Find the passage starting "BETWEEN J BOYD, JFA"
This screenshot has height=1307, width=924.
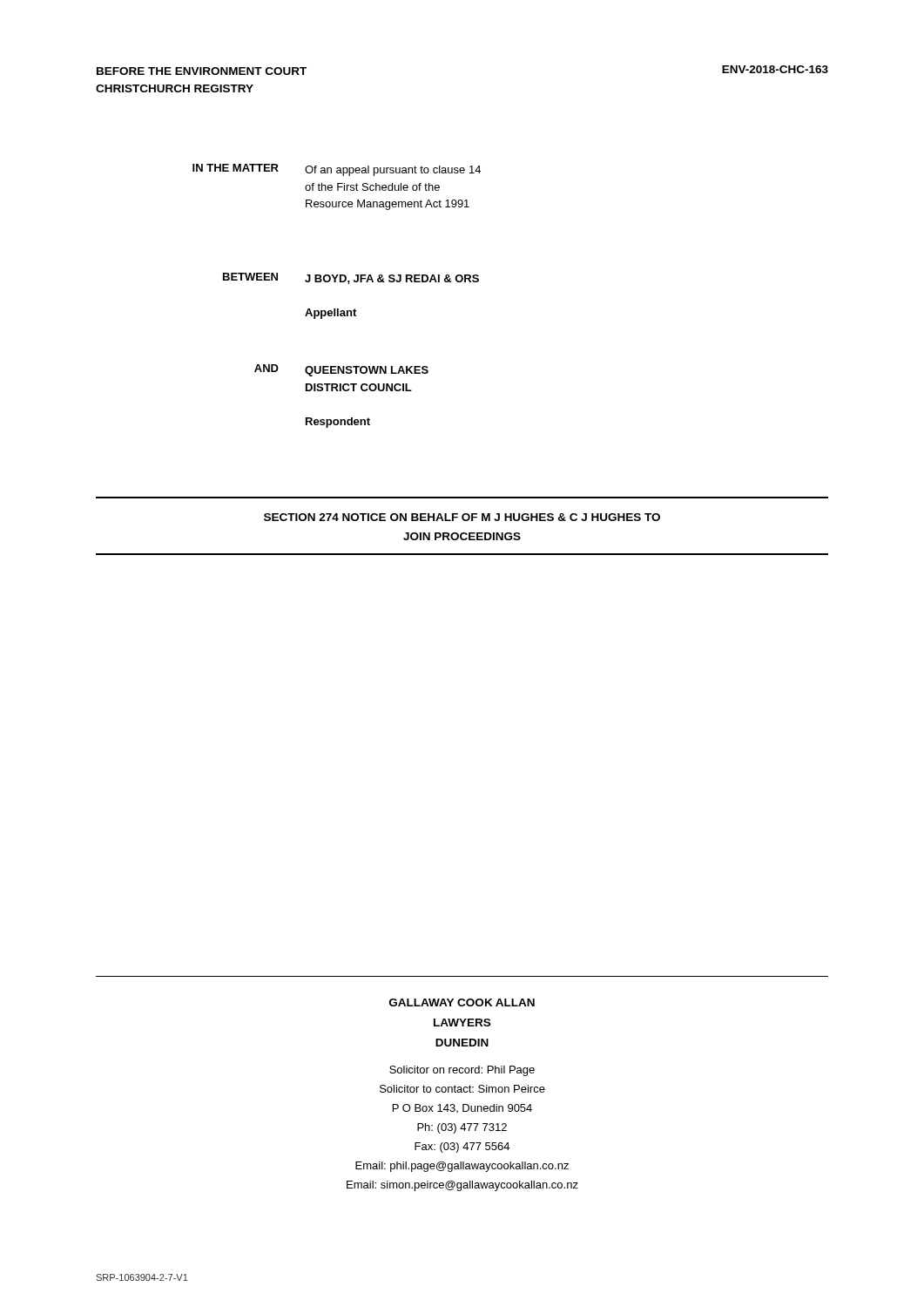[x=351, y=278]
